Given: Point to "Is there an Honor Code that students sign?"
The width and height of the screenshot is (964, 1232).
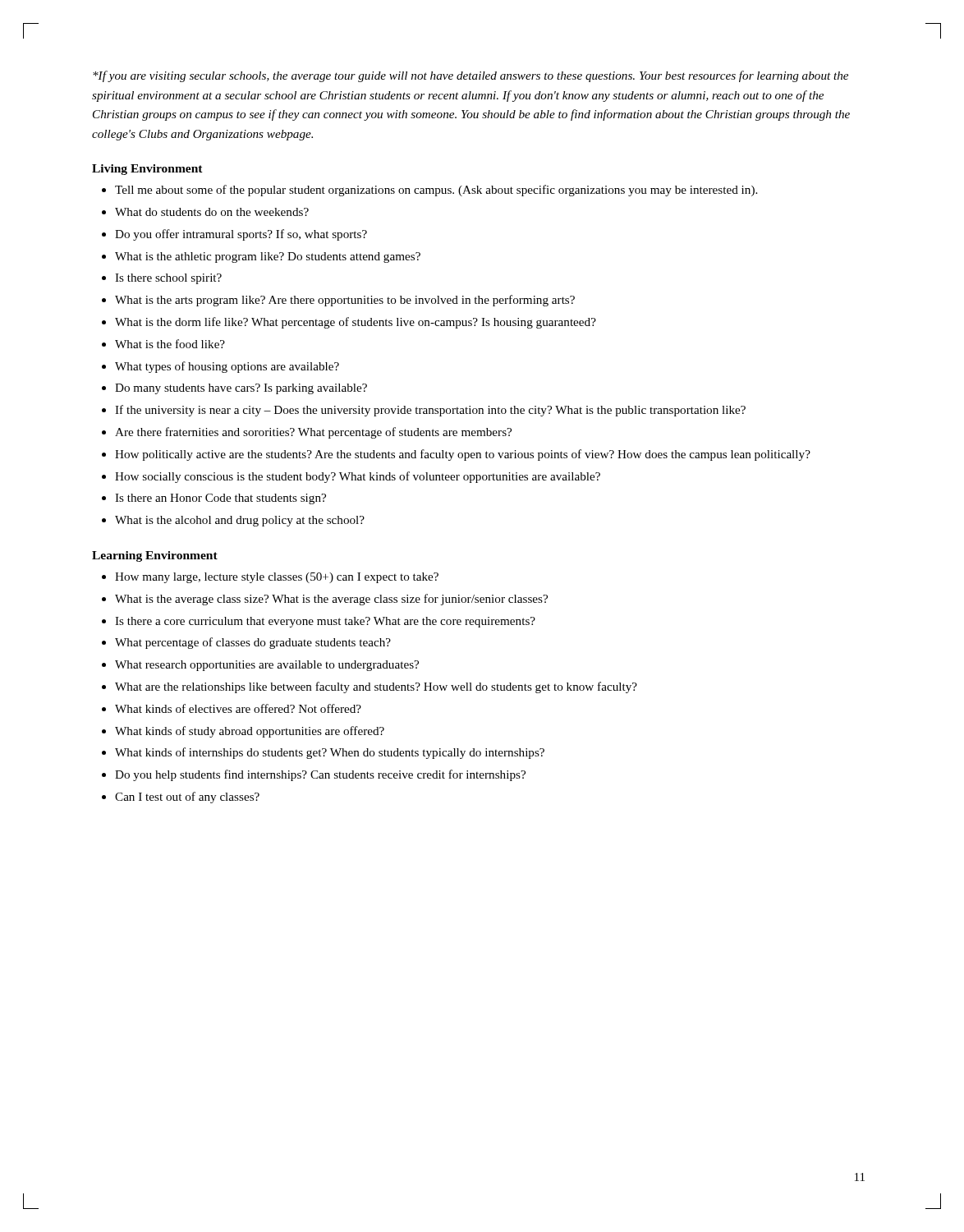Looking at the screenshot, I should (x=221, y=498).
